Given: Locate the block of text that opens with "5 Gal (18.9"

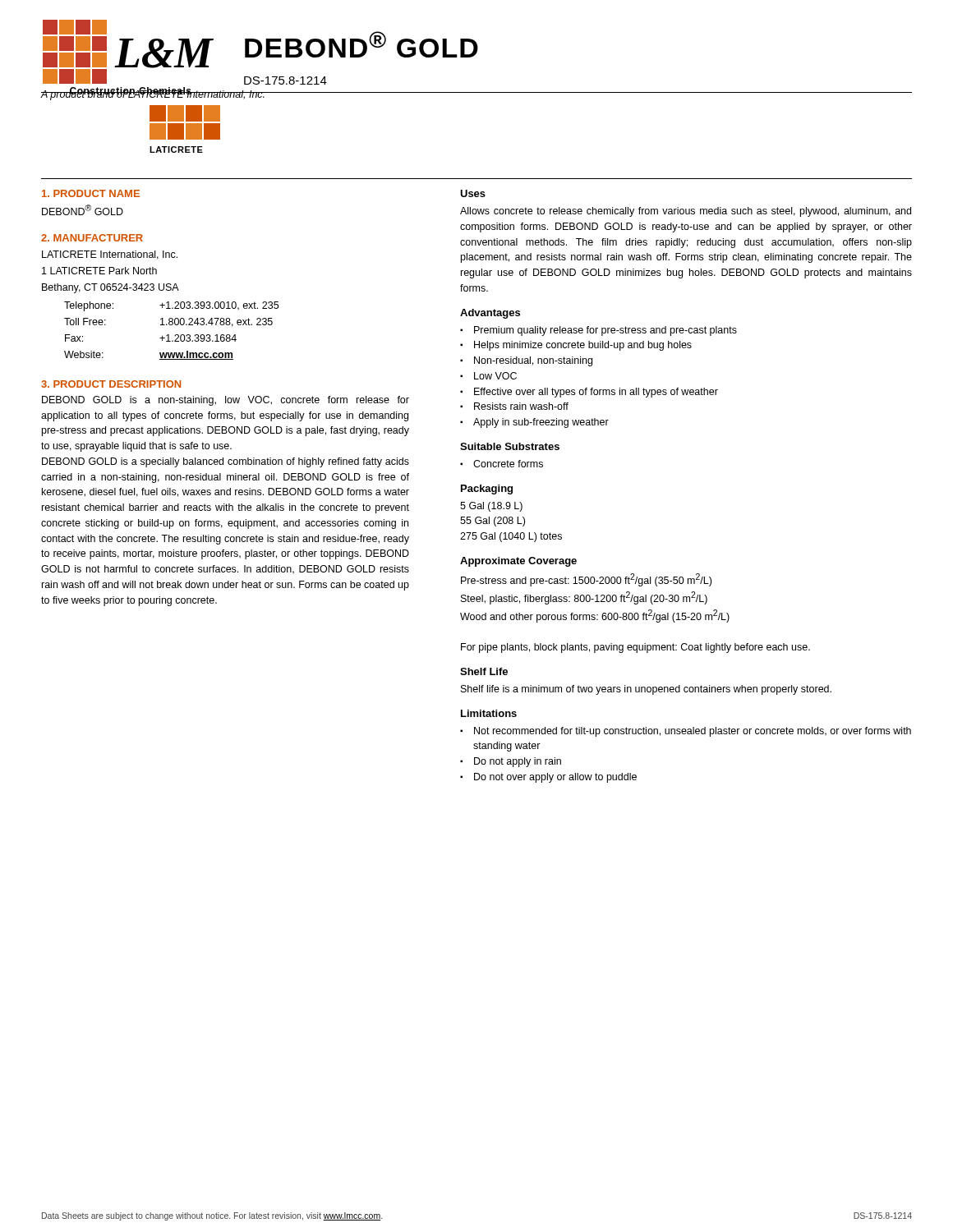Looking at the screenshot, I should click(511, 521).
